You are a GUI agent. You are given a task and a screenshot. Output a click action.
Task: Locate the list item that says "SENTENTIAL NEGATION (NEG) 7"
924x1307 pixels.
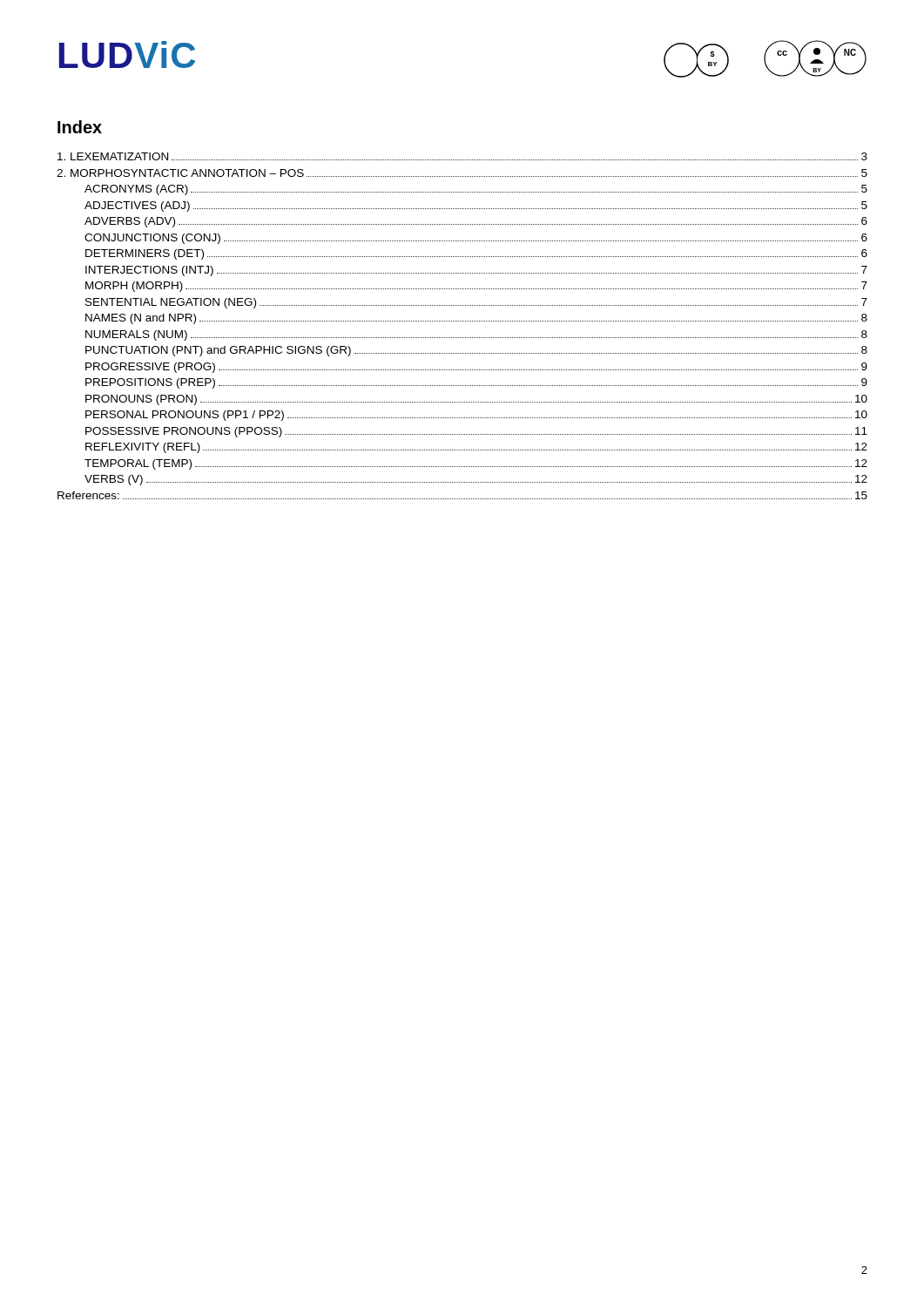tap(476, 302)
